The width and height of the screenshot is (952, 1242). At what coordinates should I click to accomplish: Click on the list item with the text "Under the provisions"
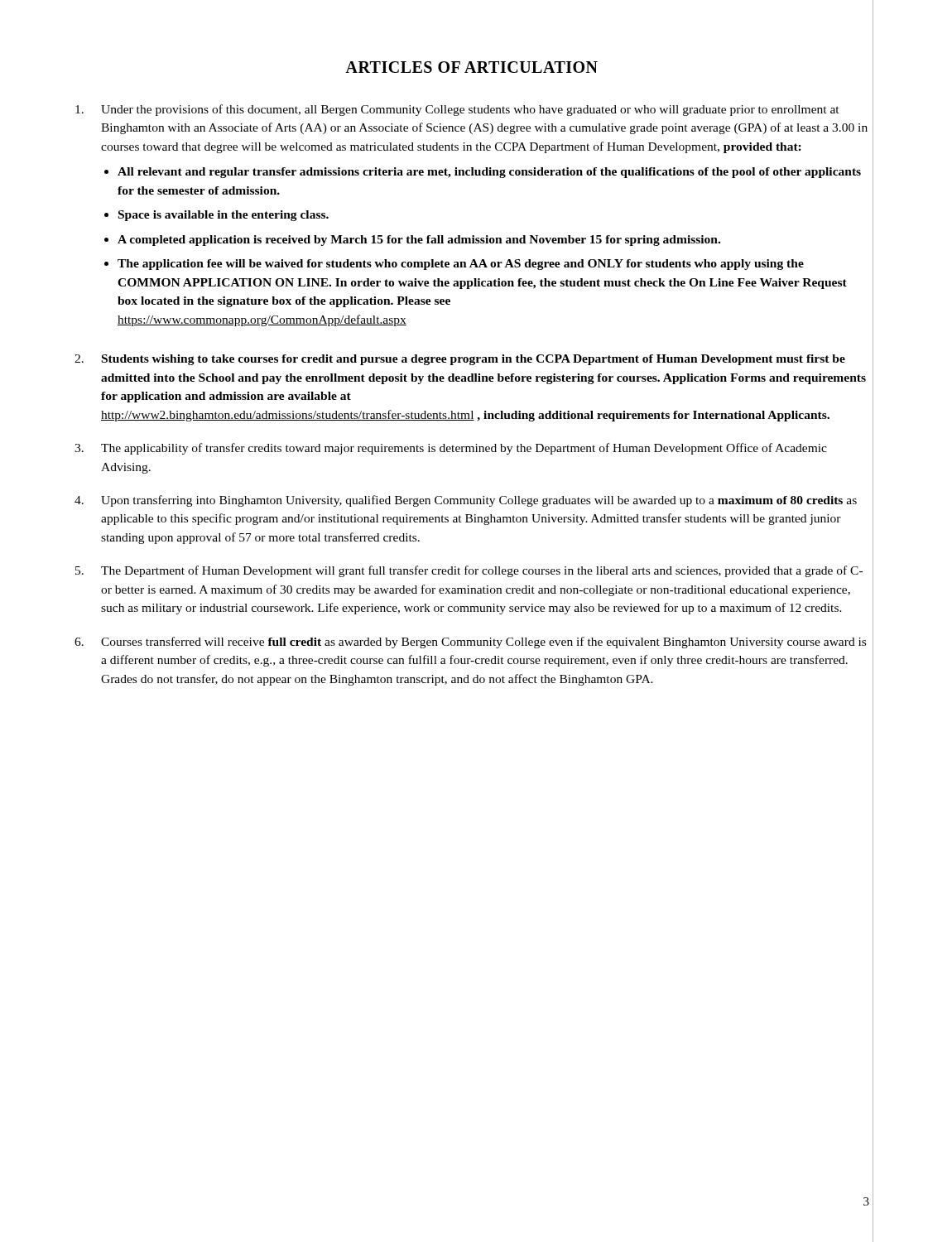470,110
